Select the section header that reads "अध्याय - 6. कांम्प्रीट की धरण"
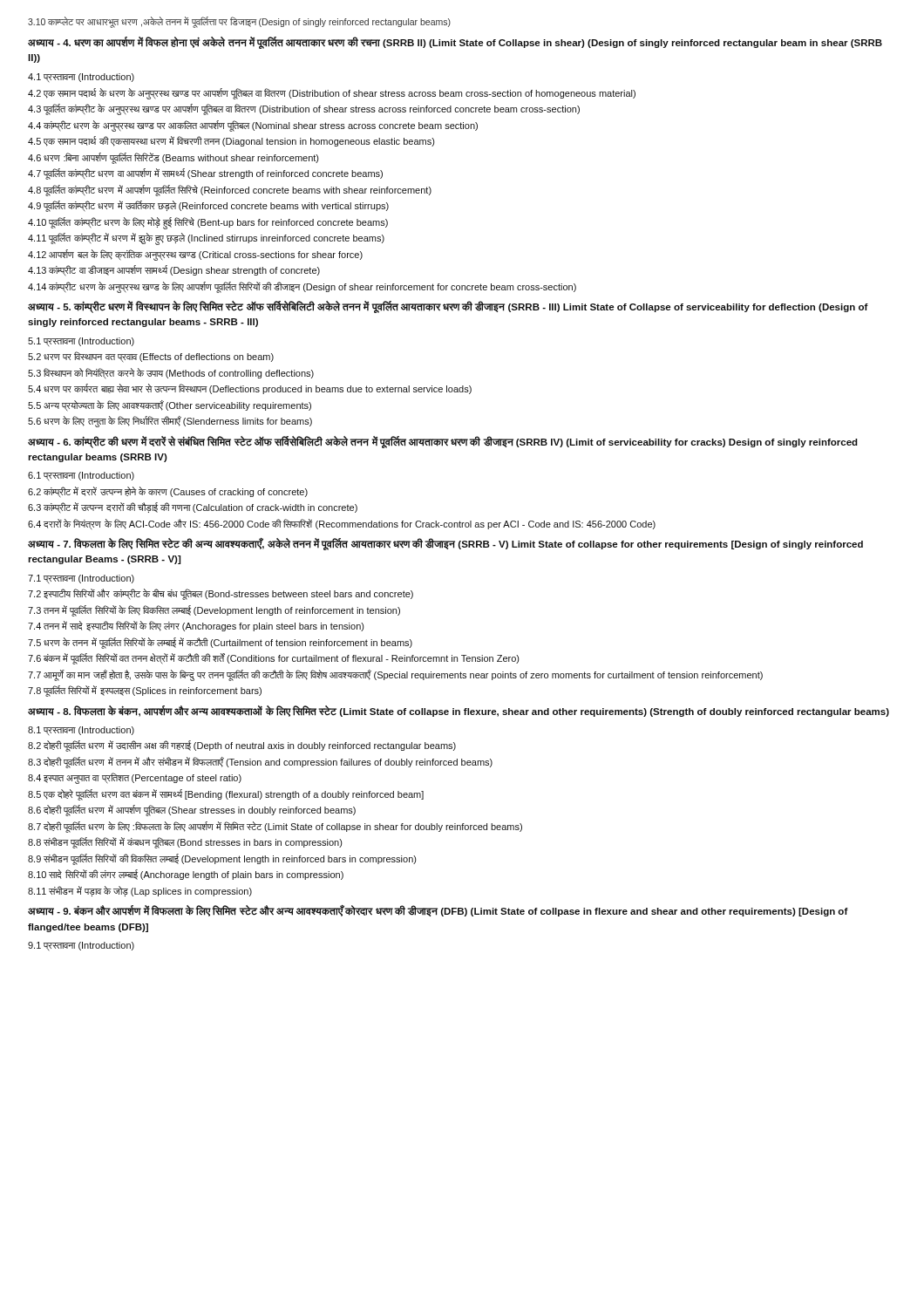This screenshot has height=1308, width=924. pos(443,449)
